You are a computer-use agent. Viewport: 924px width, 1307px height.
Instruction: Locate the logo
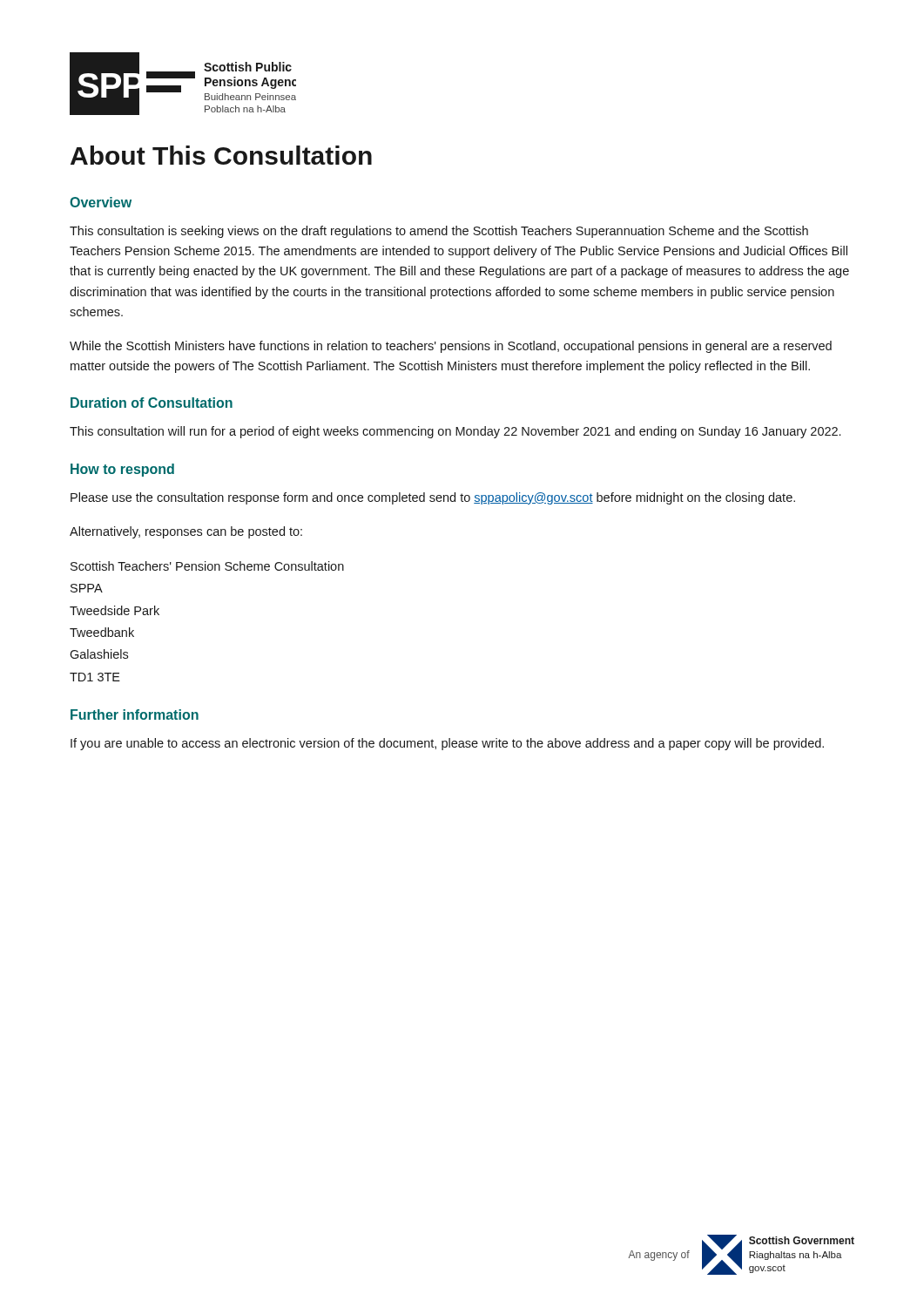click(462, 84)
